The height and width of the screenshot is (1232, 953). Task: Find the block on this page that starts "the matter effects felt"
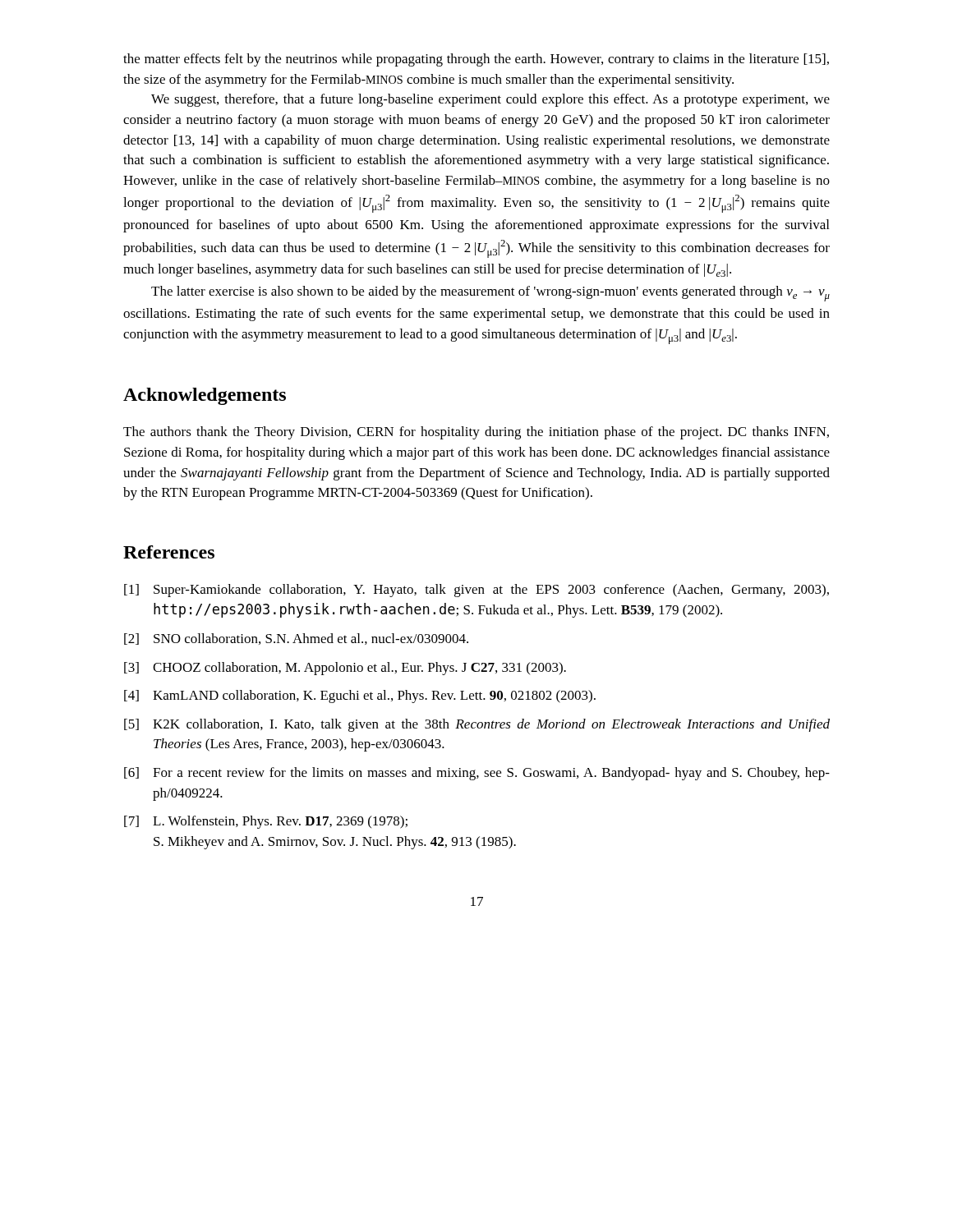coord(476,198)
